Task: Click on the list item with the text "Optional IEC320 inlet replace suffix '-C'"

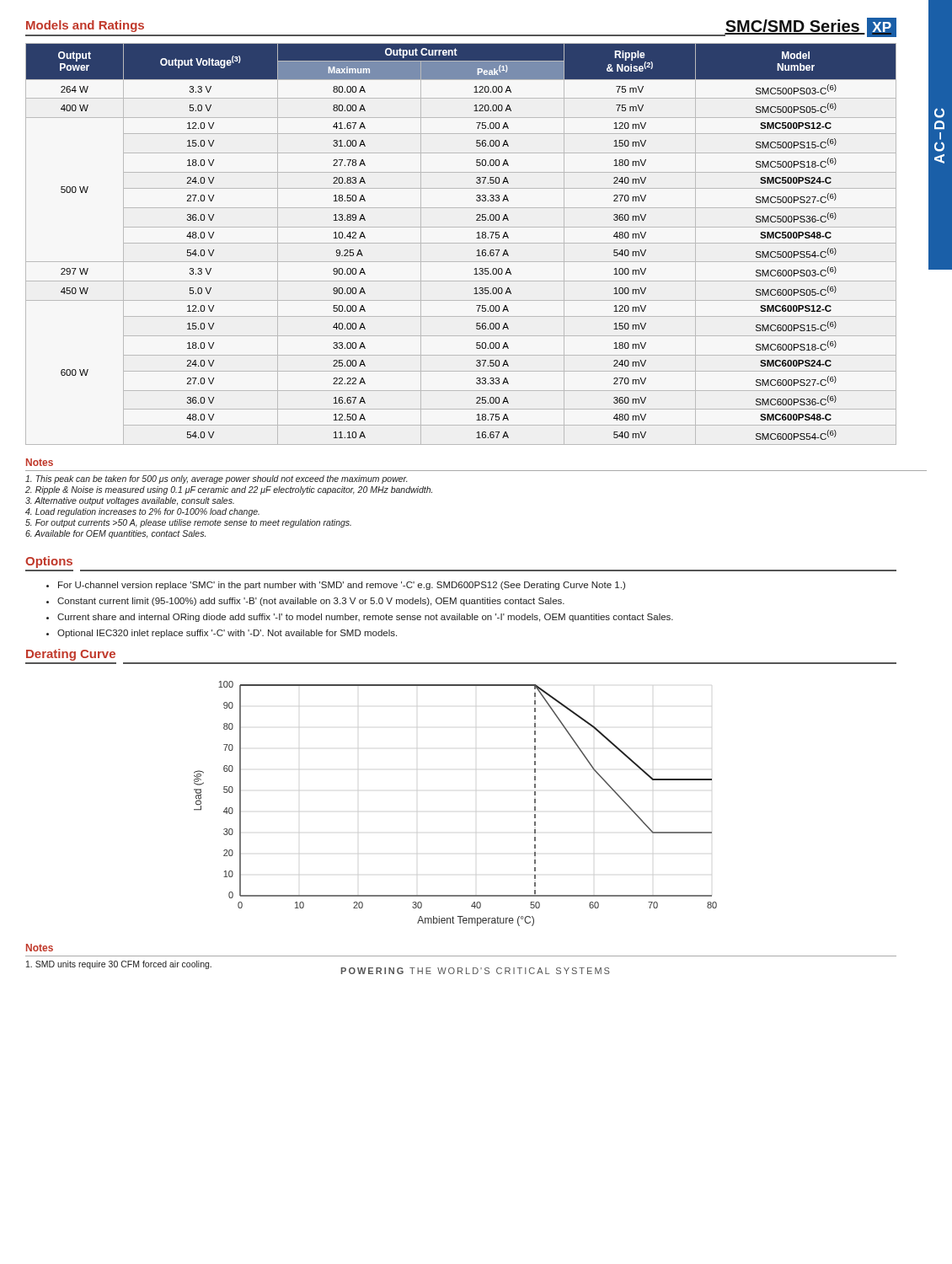Action: [x=228, y=633]
